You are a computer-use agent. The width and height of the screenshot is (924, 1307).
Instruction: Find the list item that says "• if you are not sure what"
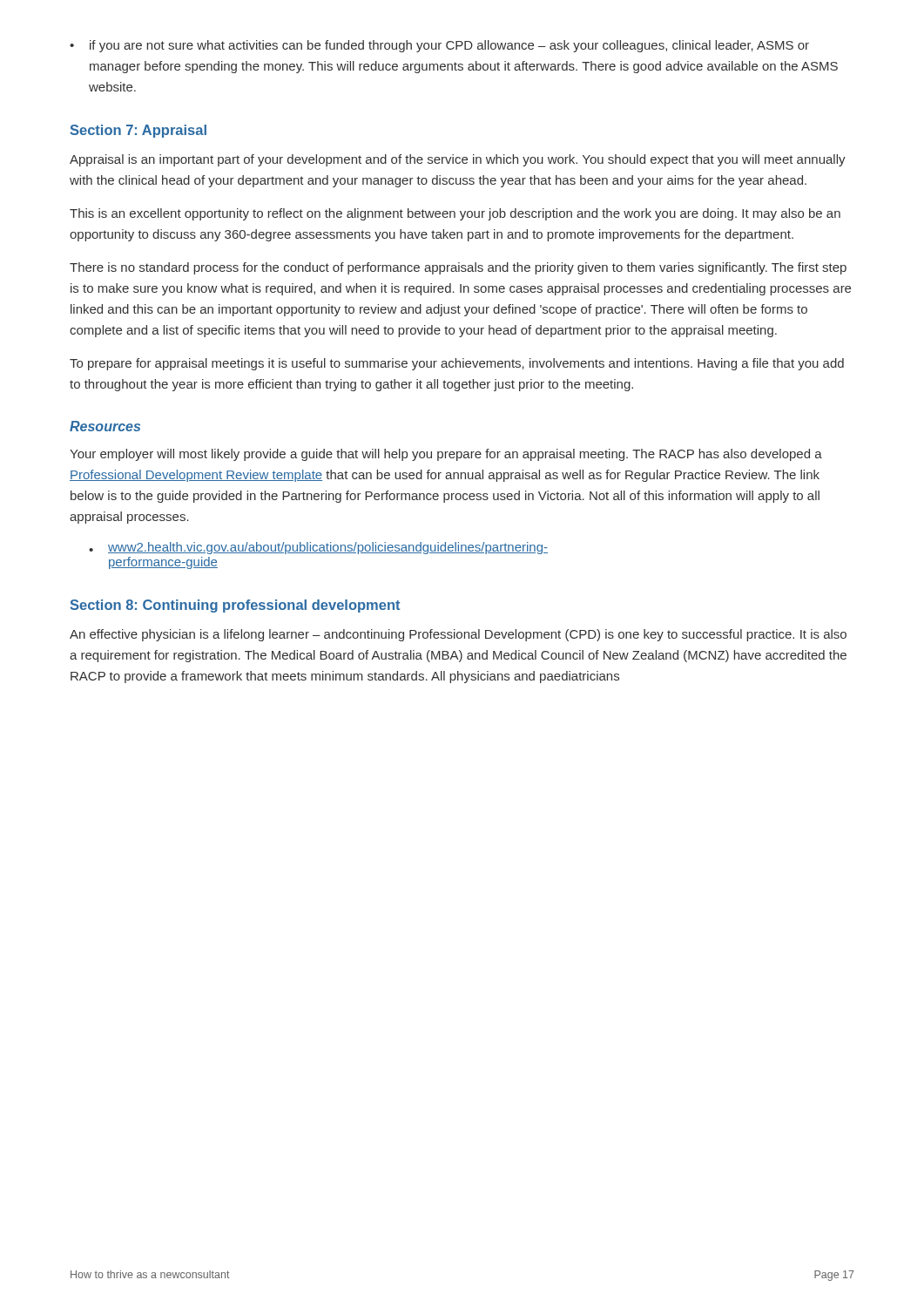[462, 66]
